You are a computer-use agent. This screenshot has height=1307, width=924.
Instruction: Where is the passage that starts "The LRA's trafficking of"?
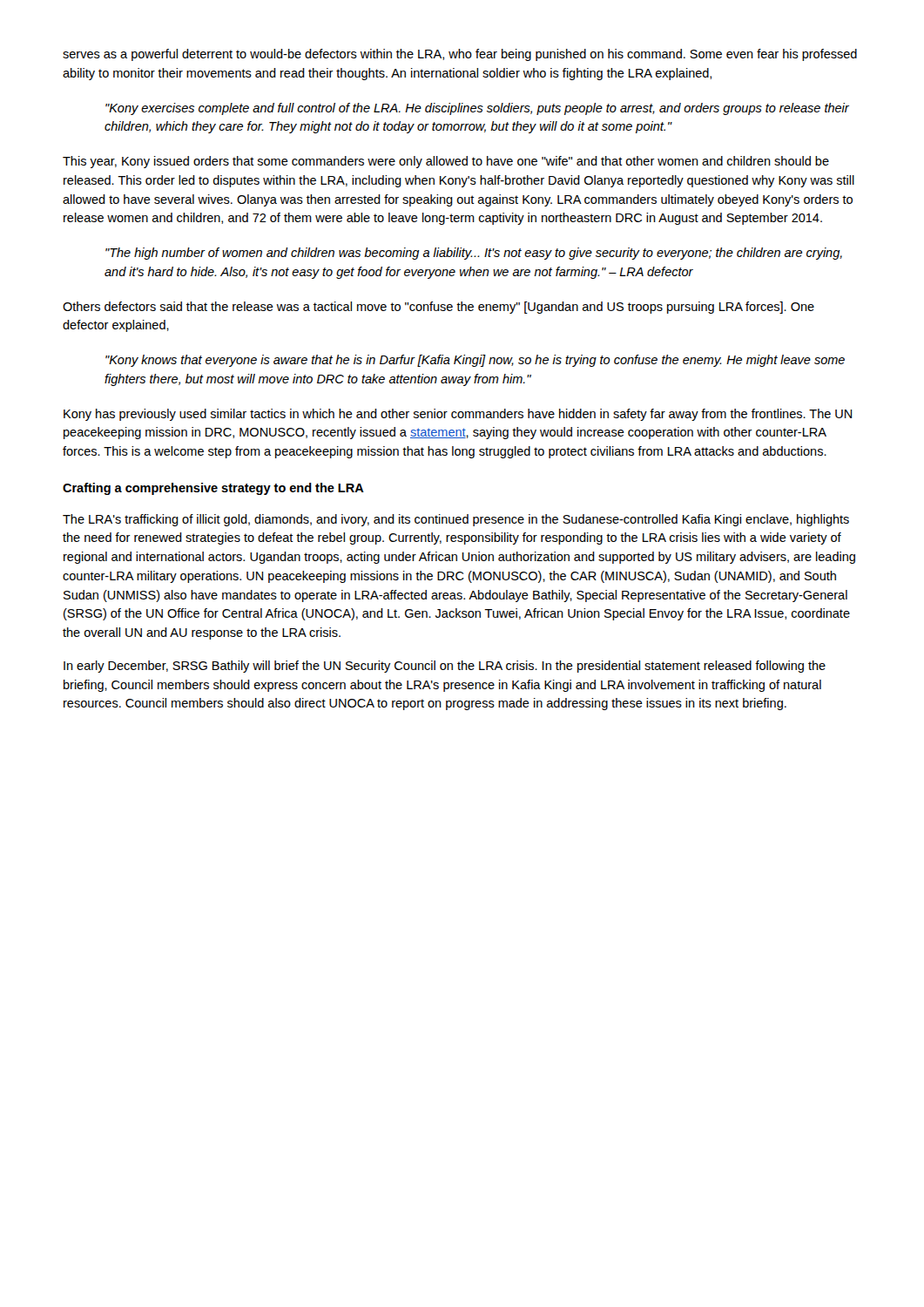pos(459,576)
